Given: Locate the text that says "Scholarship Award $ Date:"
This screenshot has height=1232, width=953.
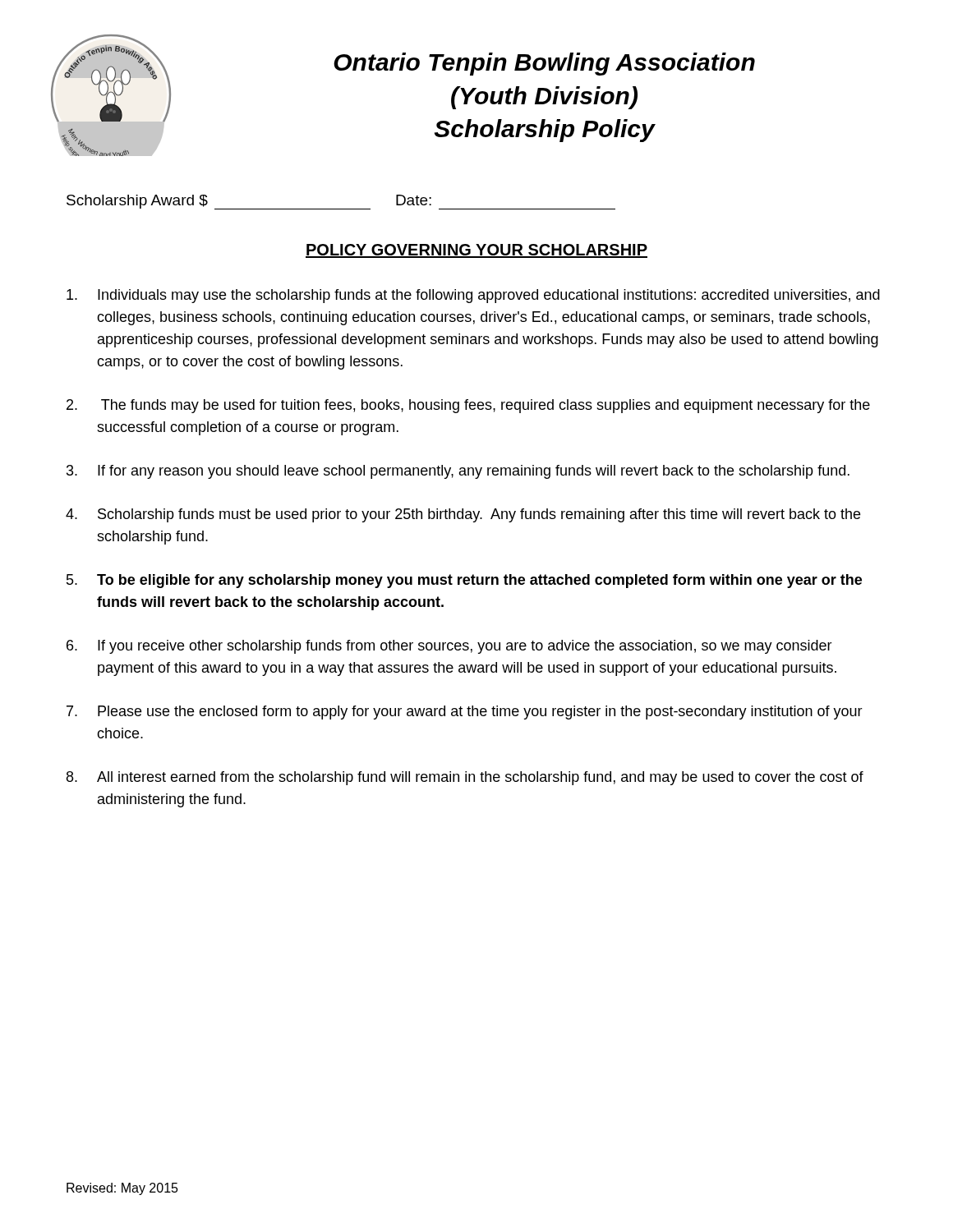Looking at the screenshot, I should click(x=341, y=200).
